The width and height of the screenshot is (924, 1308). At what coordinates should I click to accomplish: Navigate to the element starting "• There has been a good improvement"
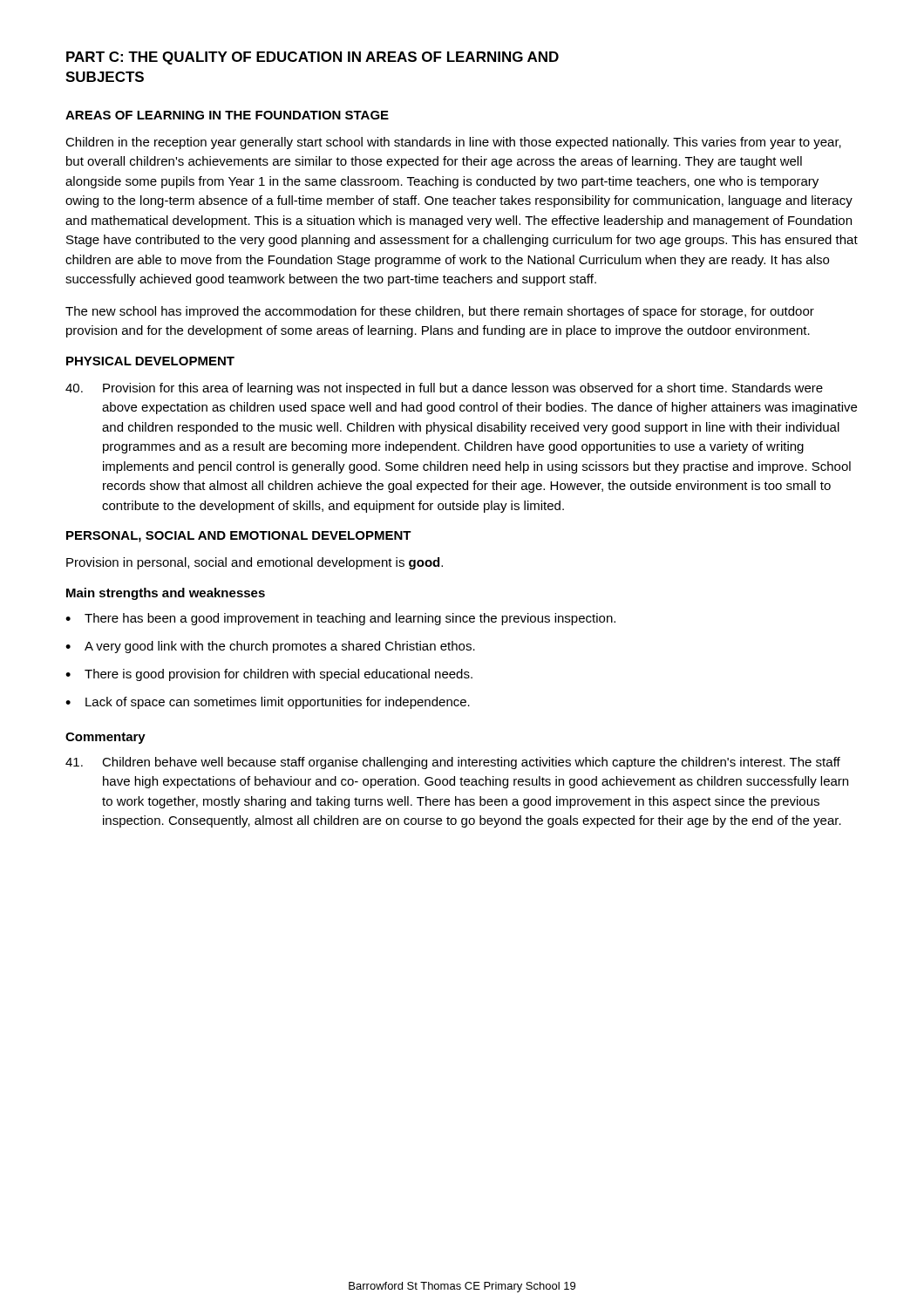coord(462,620)
